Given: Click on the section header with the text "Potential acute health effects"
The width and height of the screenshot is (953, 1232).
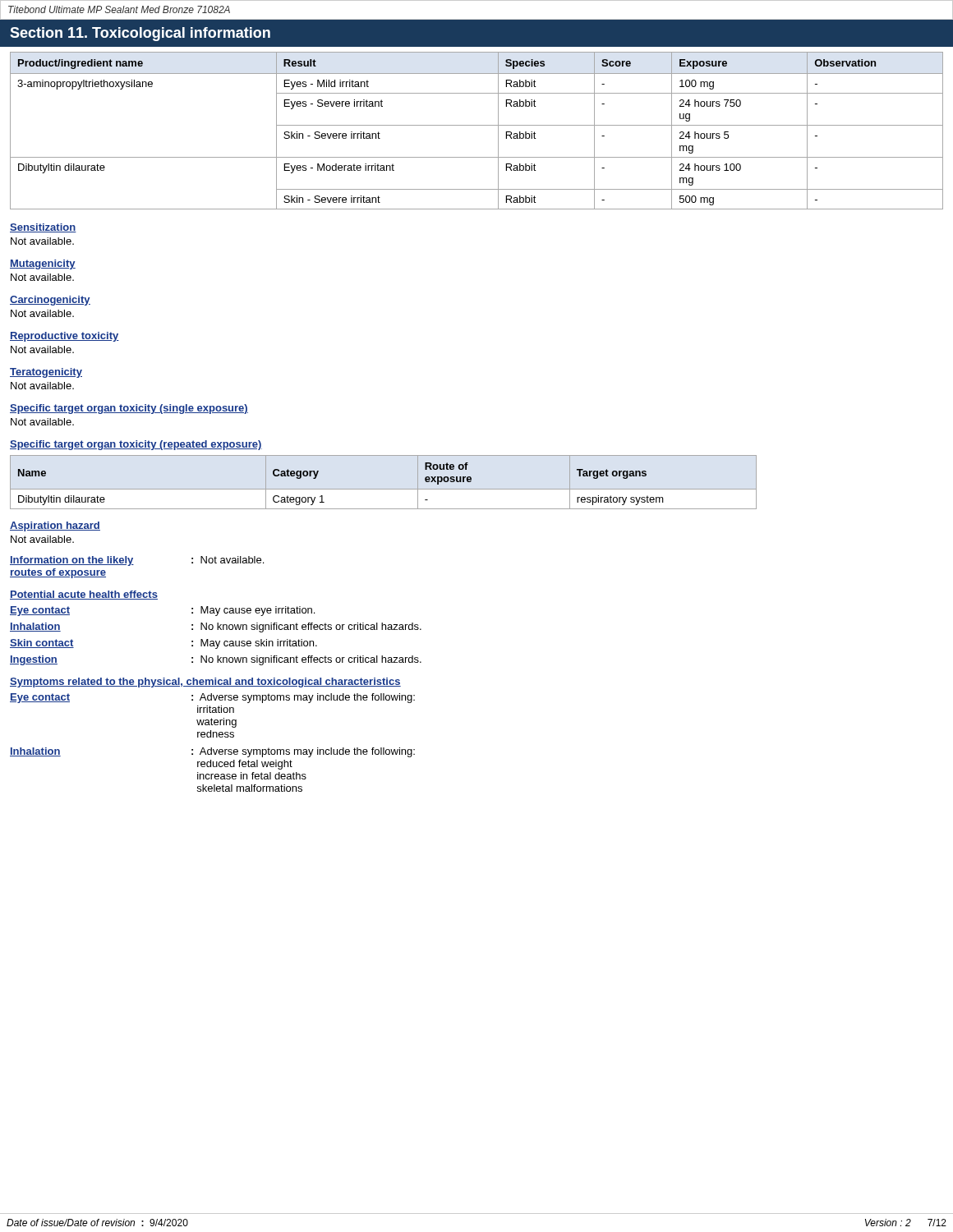Looking at the screenshot, I should click(84, 594).
